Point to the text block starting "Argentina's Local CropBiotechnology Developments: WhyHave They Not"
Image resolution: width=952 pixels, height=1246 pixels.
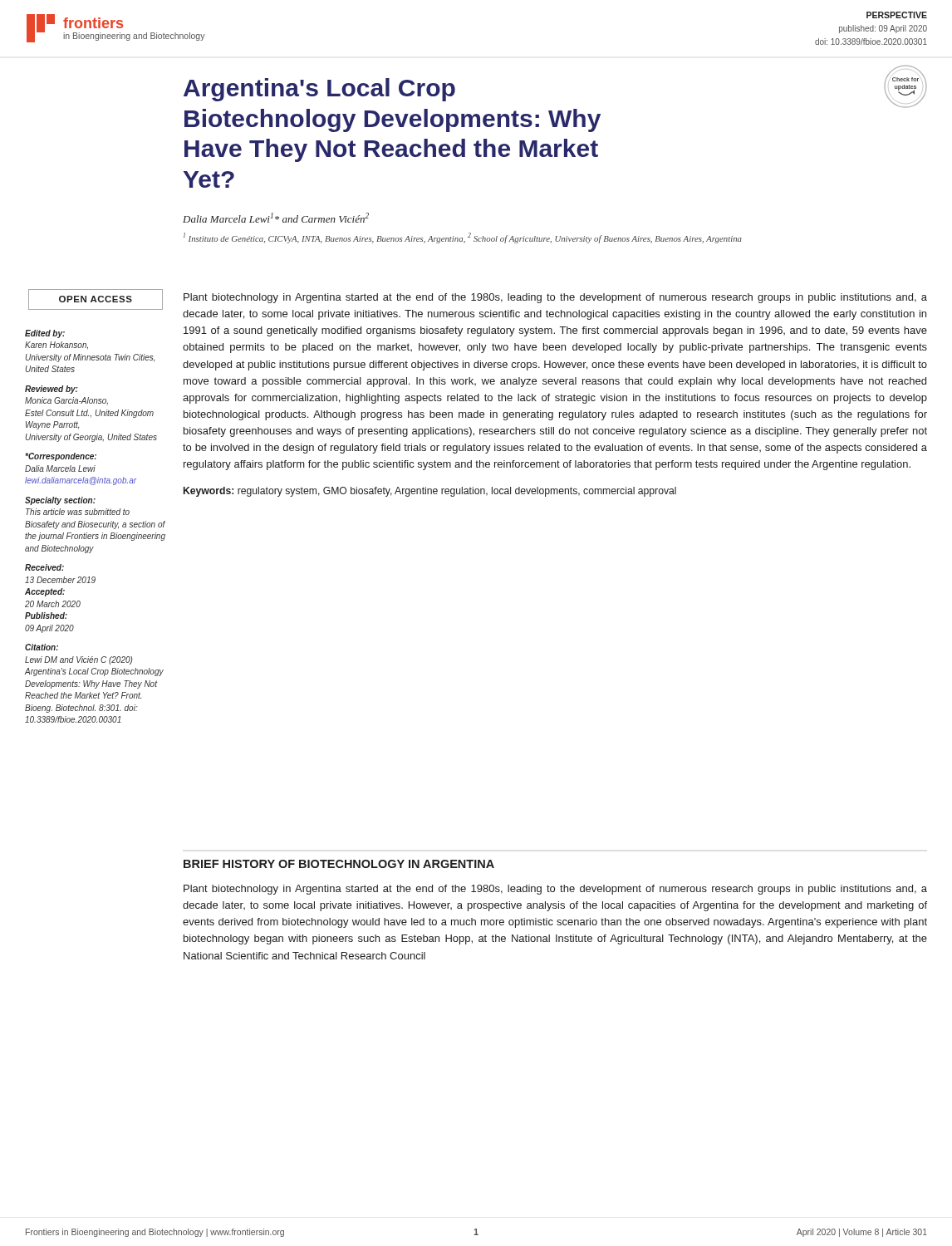[x=555, y=159]
